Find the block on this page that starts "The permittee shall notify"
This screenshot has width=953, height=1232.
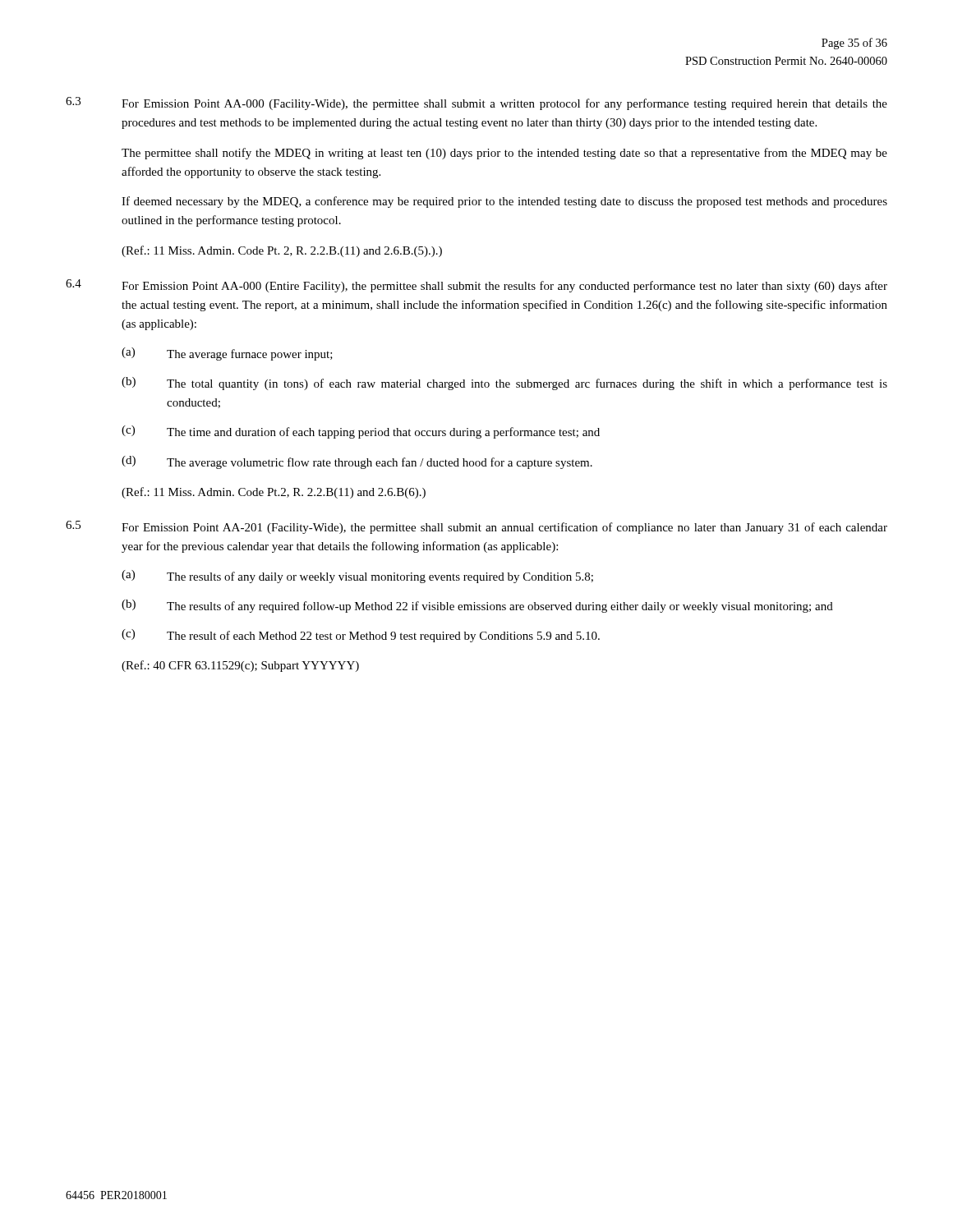tap(504, 162)
